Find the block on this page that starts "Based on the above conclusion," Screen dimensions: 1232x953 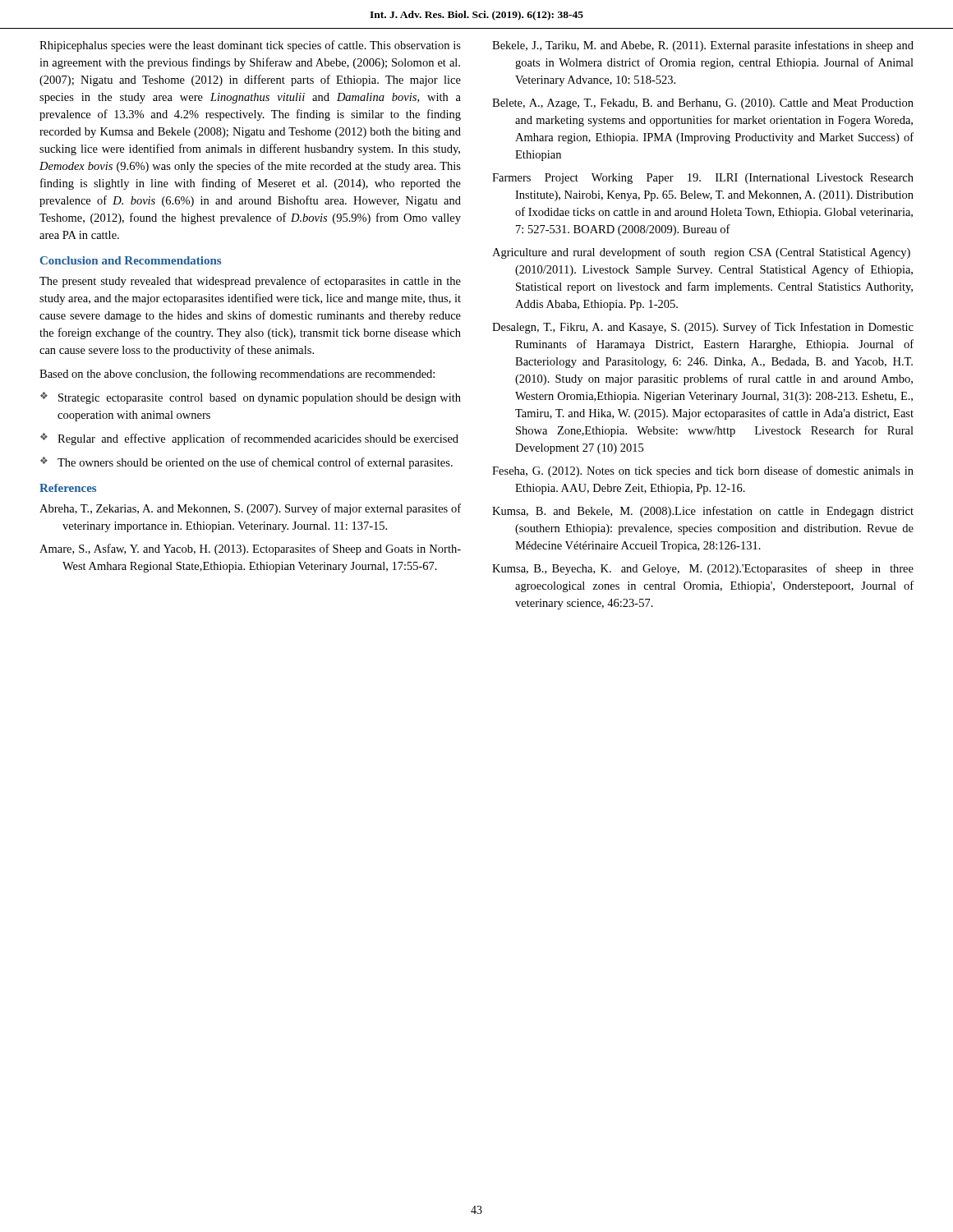point(250,374)
